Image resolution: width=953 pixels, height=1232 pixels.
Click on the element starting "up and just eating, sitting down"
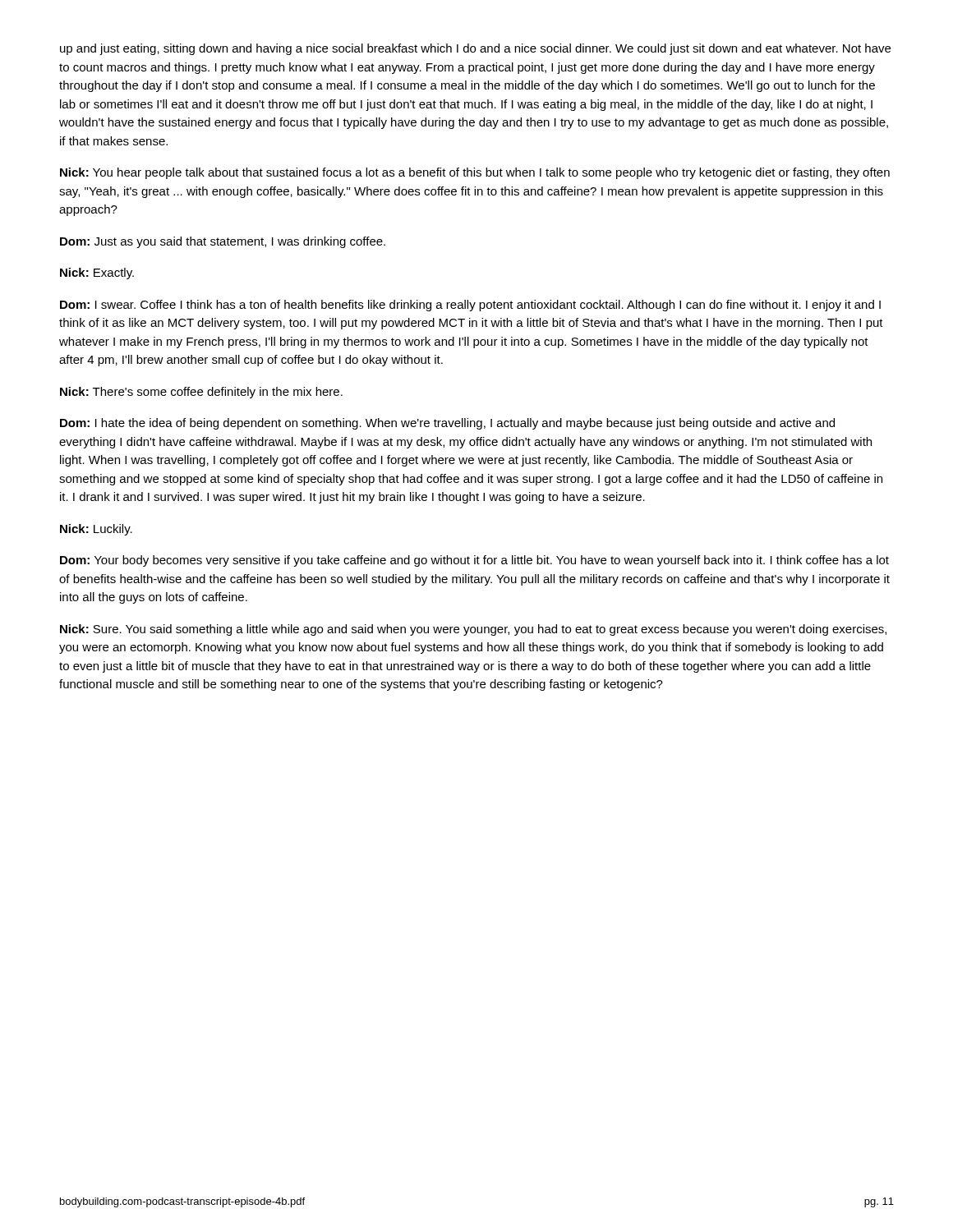pyautogui.click(x=475, y=94)
